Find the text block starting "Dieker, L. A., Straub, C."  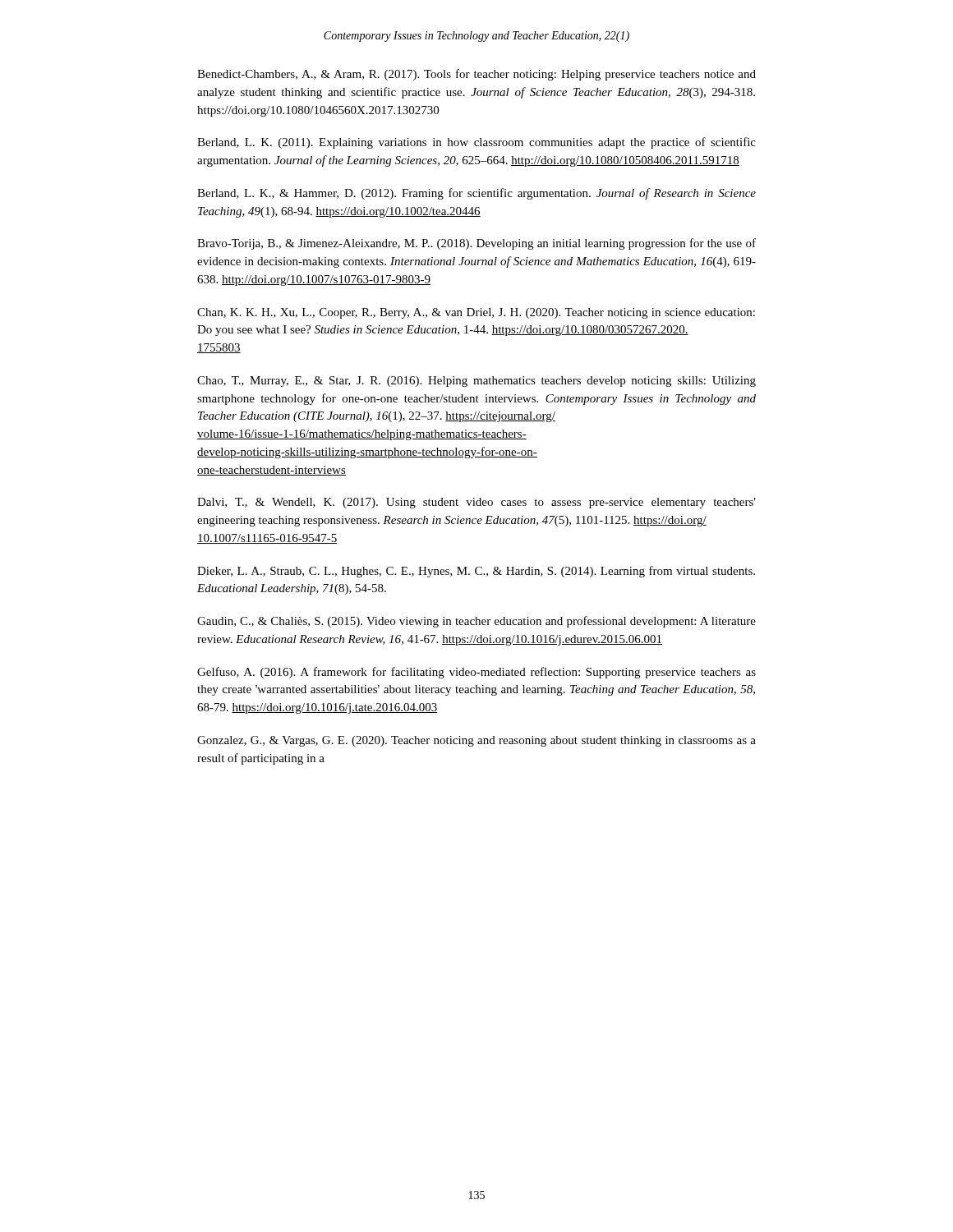476,579
